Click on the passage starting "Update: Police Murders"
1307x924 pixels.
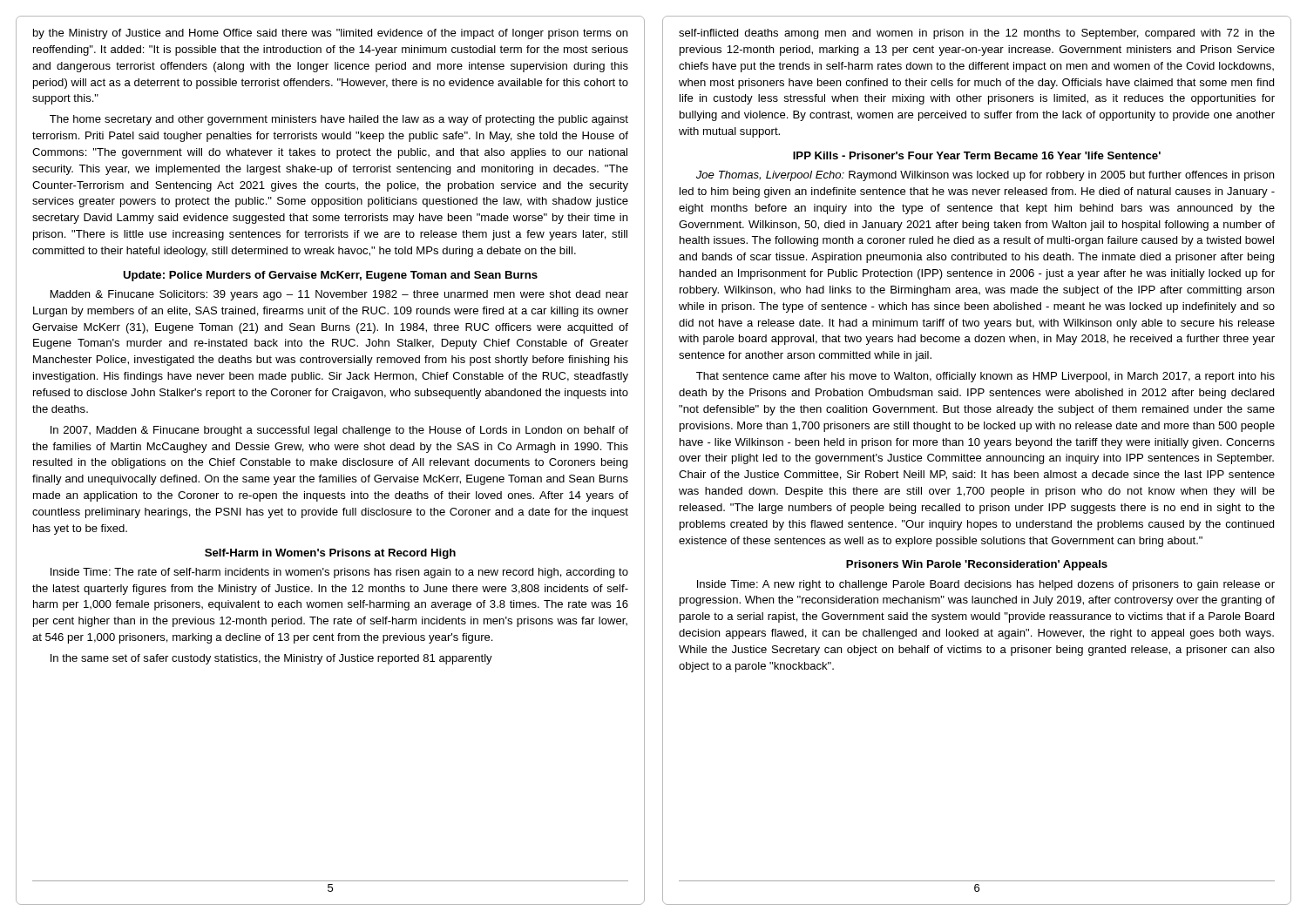point(330,275)
